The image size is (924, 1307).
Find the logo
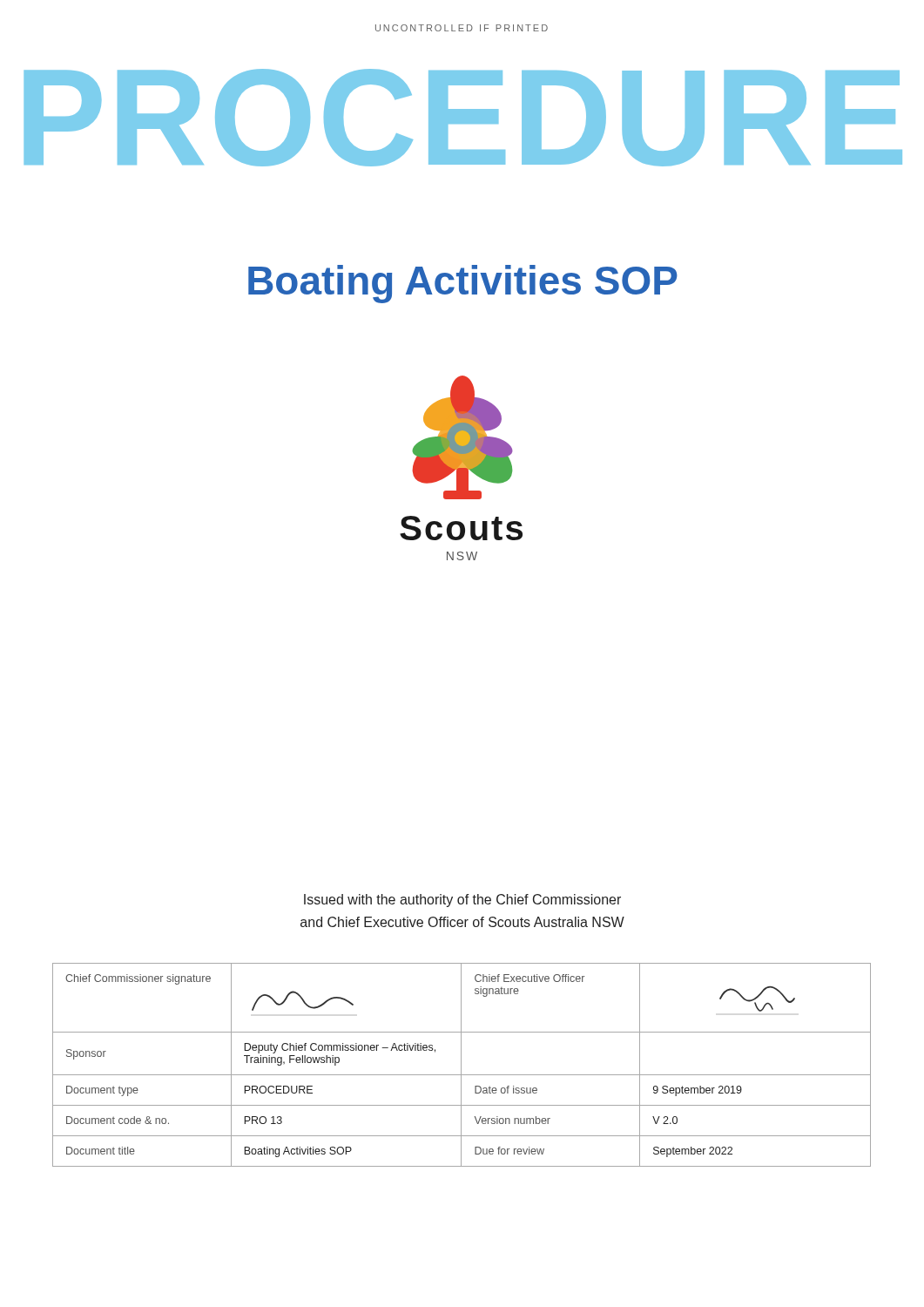coord(462,464)
